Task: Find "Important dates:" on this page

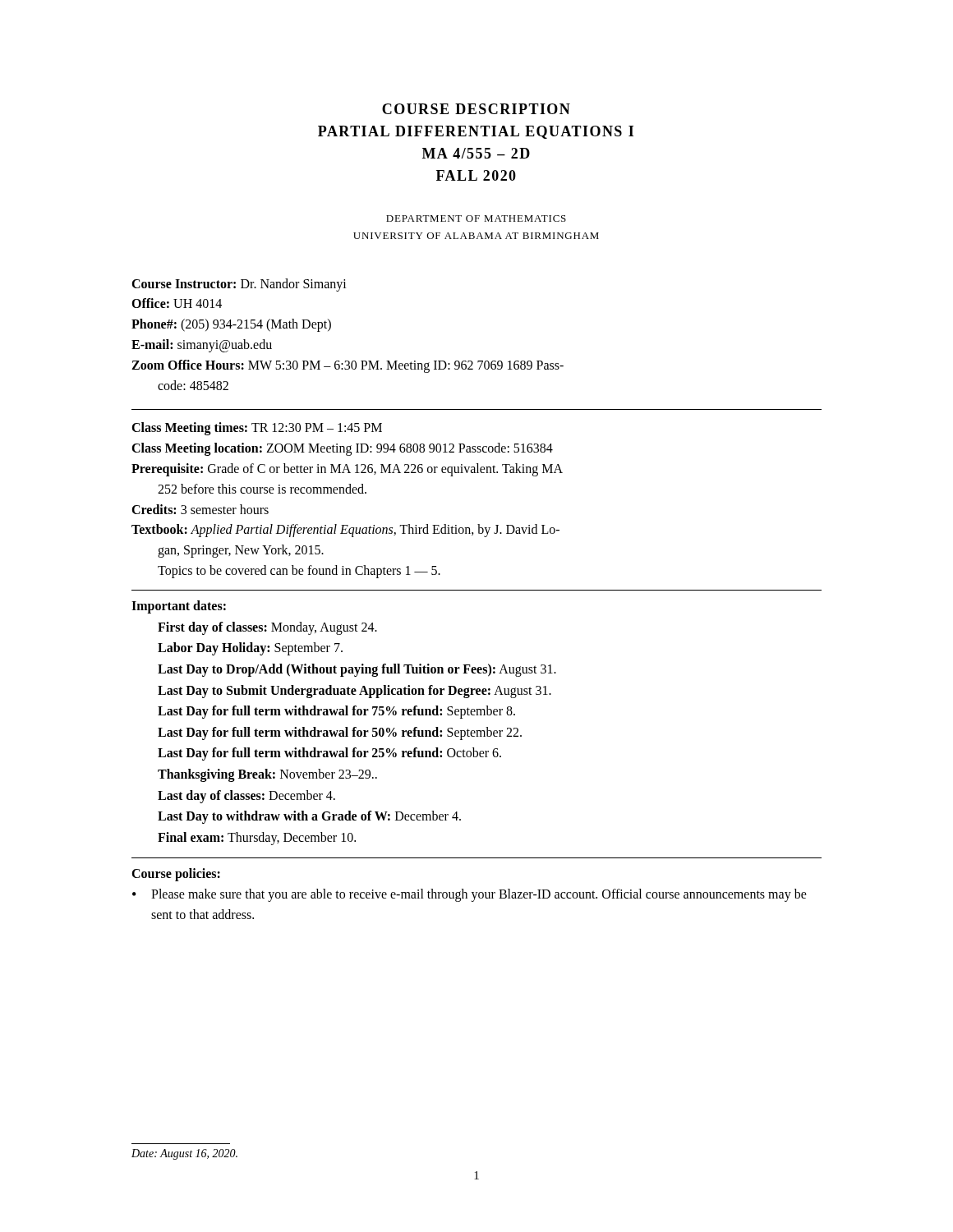Action: (x=179, y=606)
